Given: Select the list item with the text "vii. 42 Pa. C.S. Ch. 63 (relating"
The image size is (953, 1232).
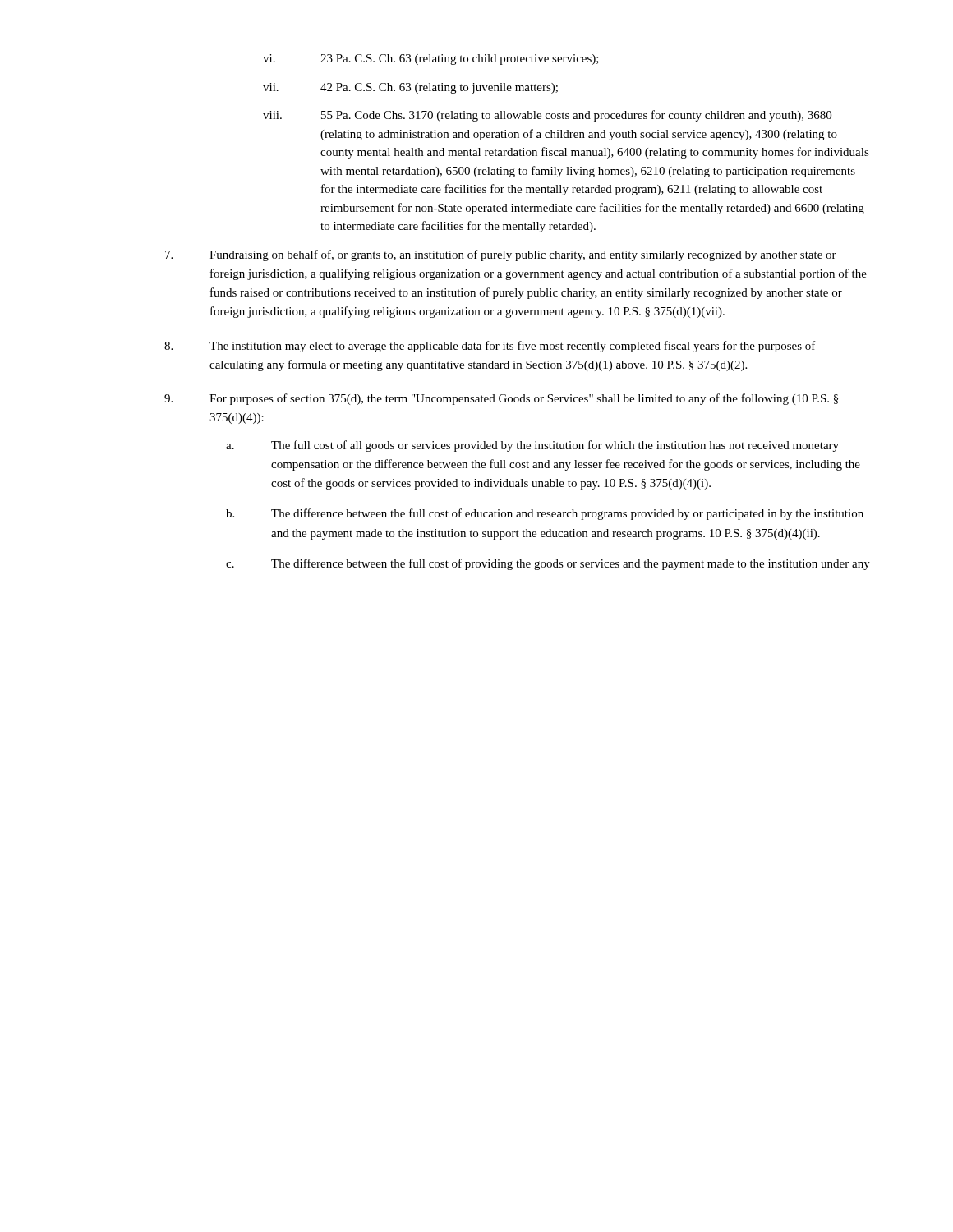Looking at the screenshot, I should [x=567, y=87].
